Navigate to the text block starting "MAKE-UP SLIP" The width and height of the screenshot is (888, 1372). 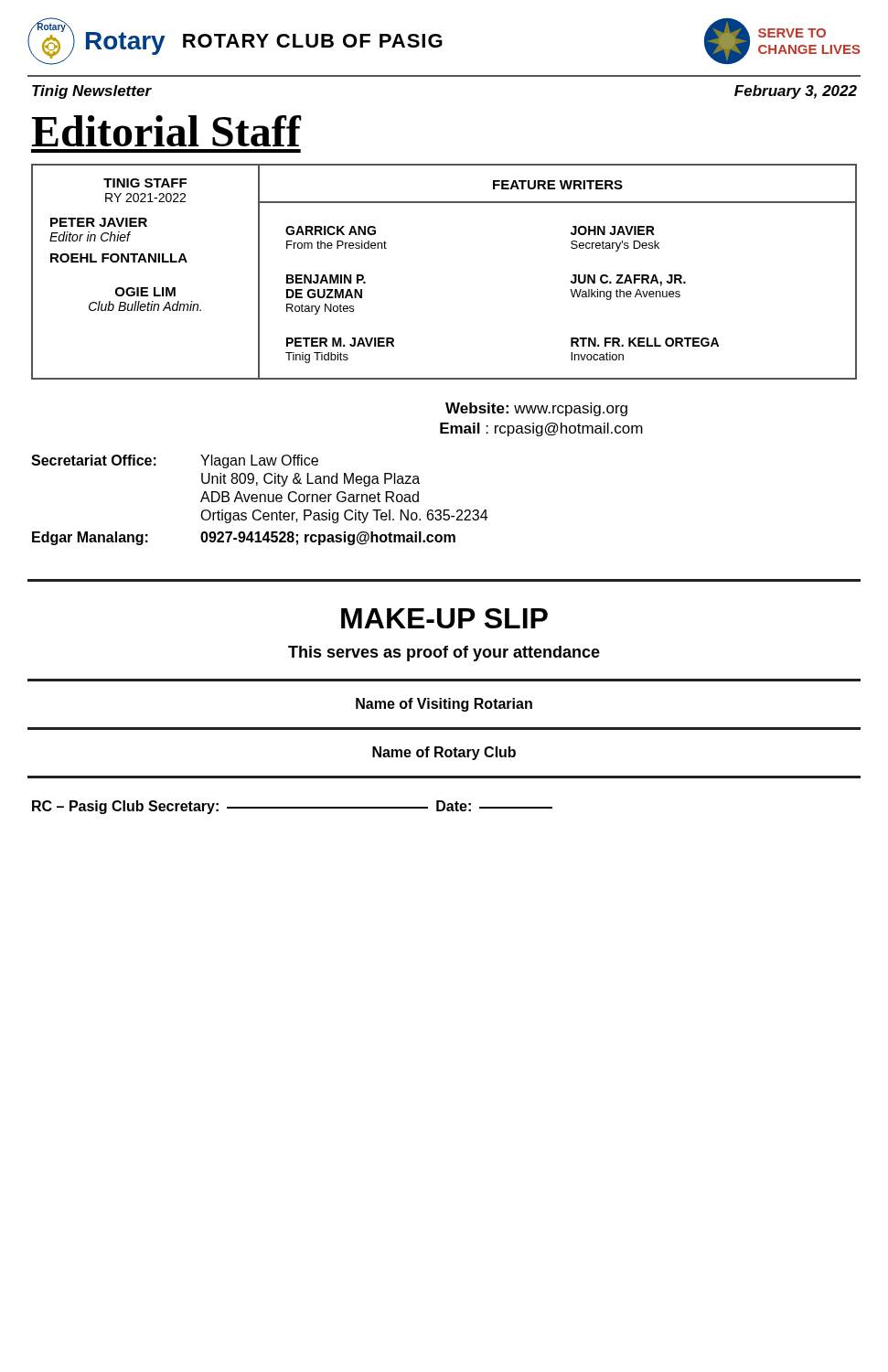pyautogui.click(x=444, y=619)
